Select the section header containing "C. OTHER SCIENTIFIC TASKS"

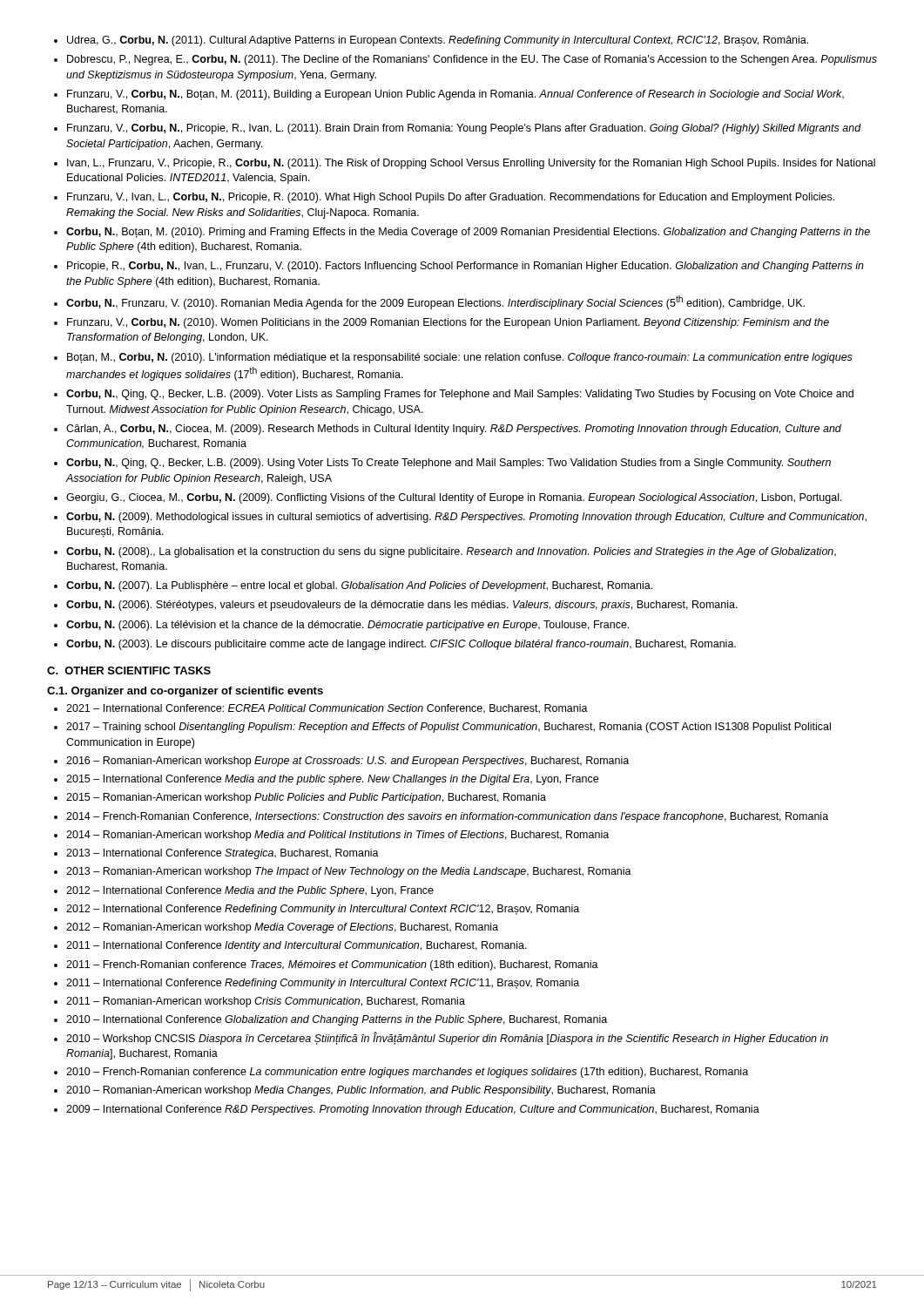(129, 670)
